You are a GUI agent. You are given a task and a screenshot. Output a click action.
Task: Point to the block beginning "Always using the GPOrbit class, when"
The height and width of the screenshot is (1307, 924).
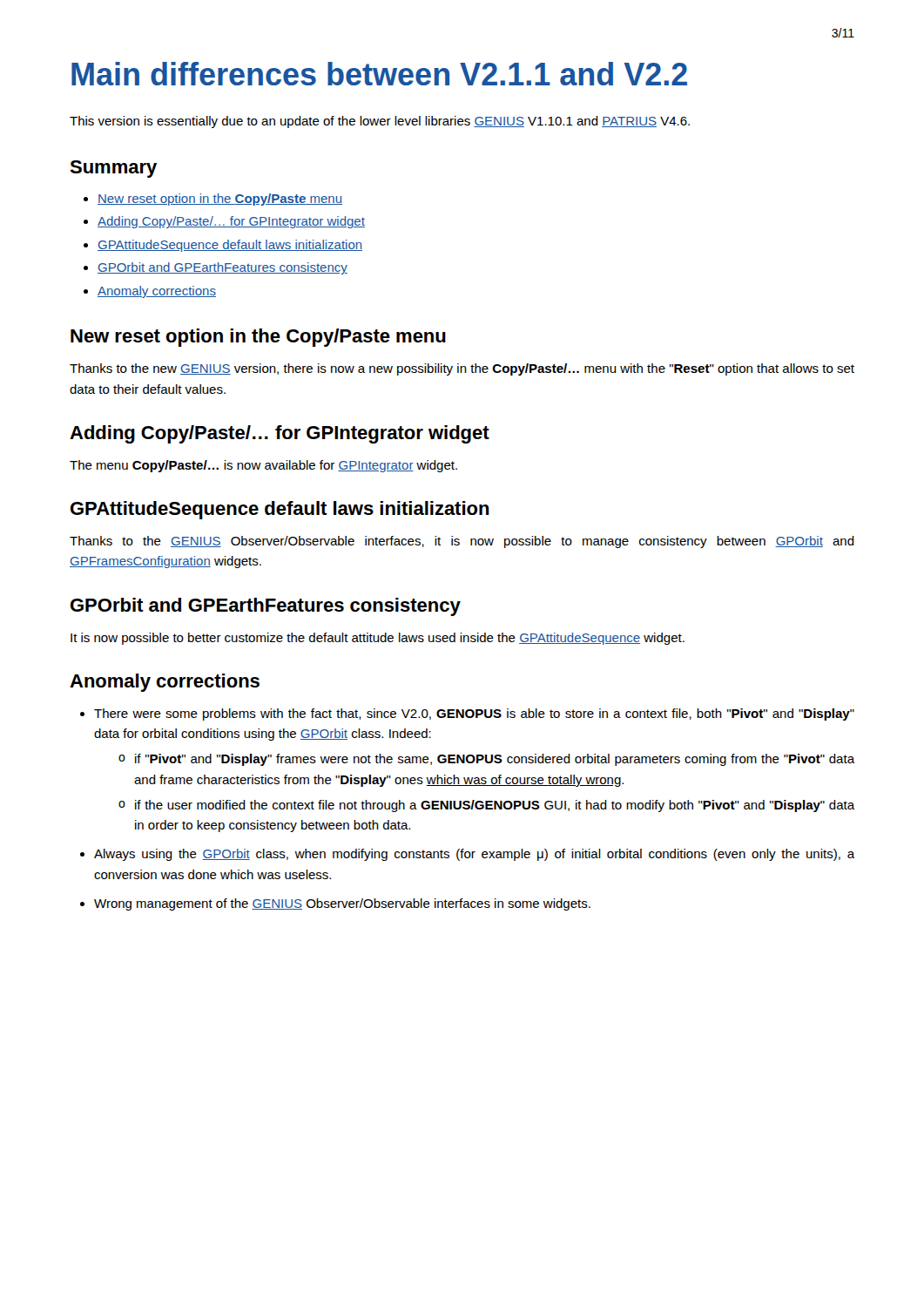click(474, 864)
